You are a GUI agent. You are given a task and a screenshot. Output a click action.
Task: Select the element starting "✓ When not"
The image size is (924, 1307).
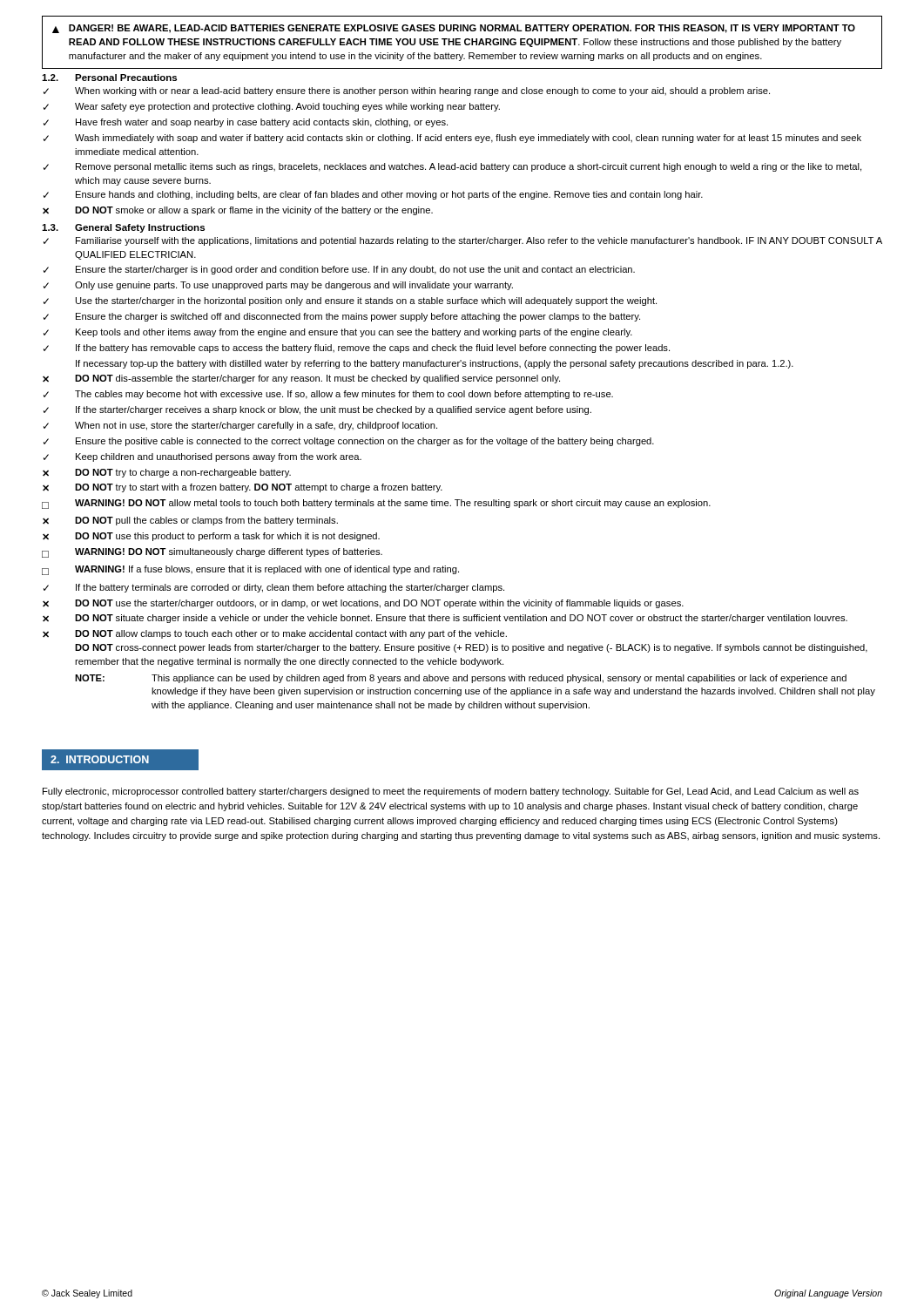click(240, 426)
